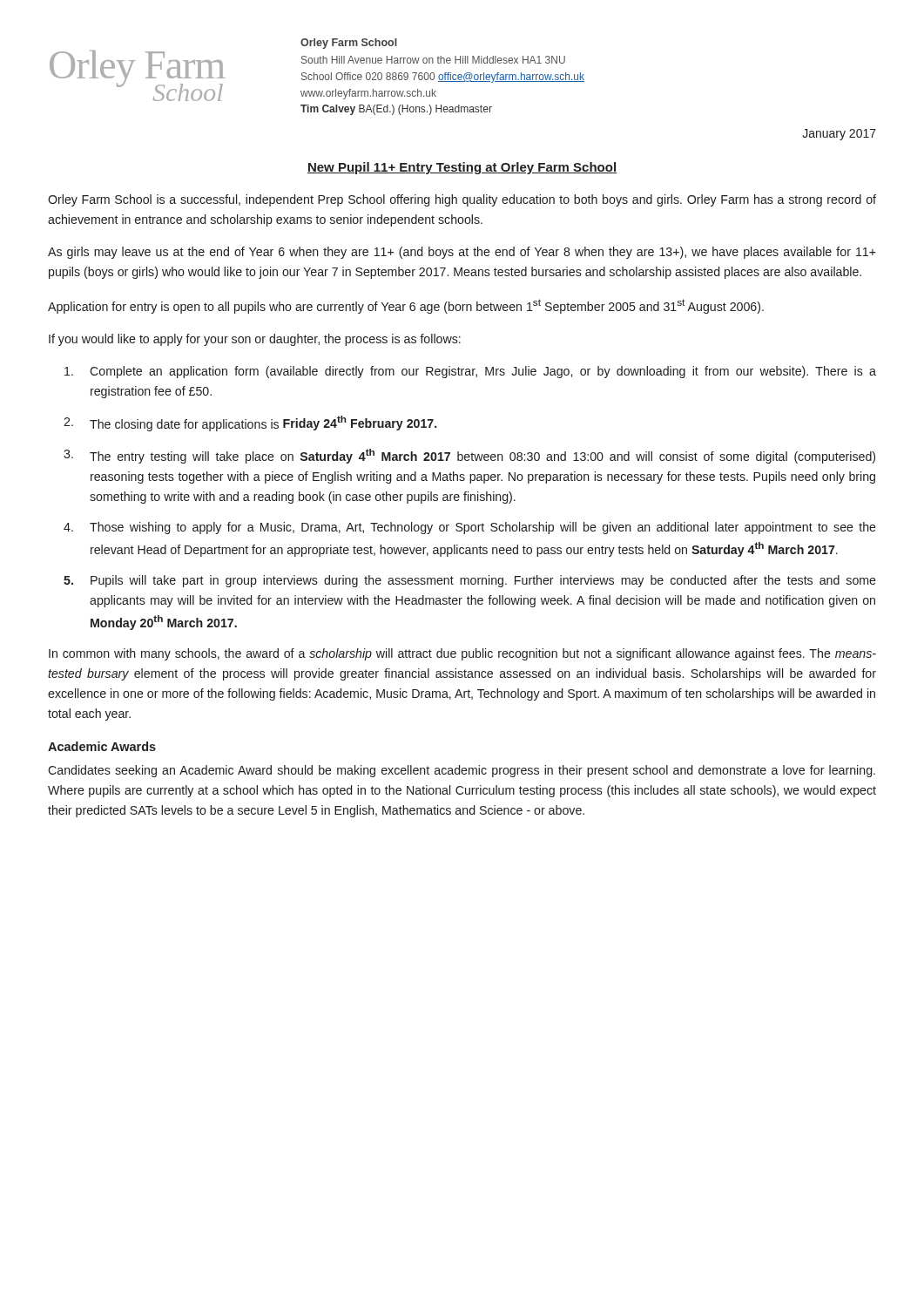Click on the passage starting "Complete an application form (available directly from"
Viewport: 924px width, 1307px height.
point(470,381)
